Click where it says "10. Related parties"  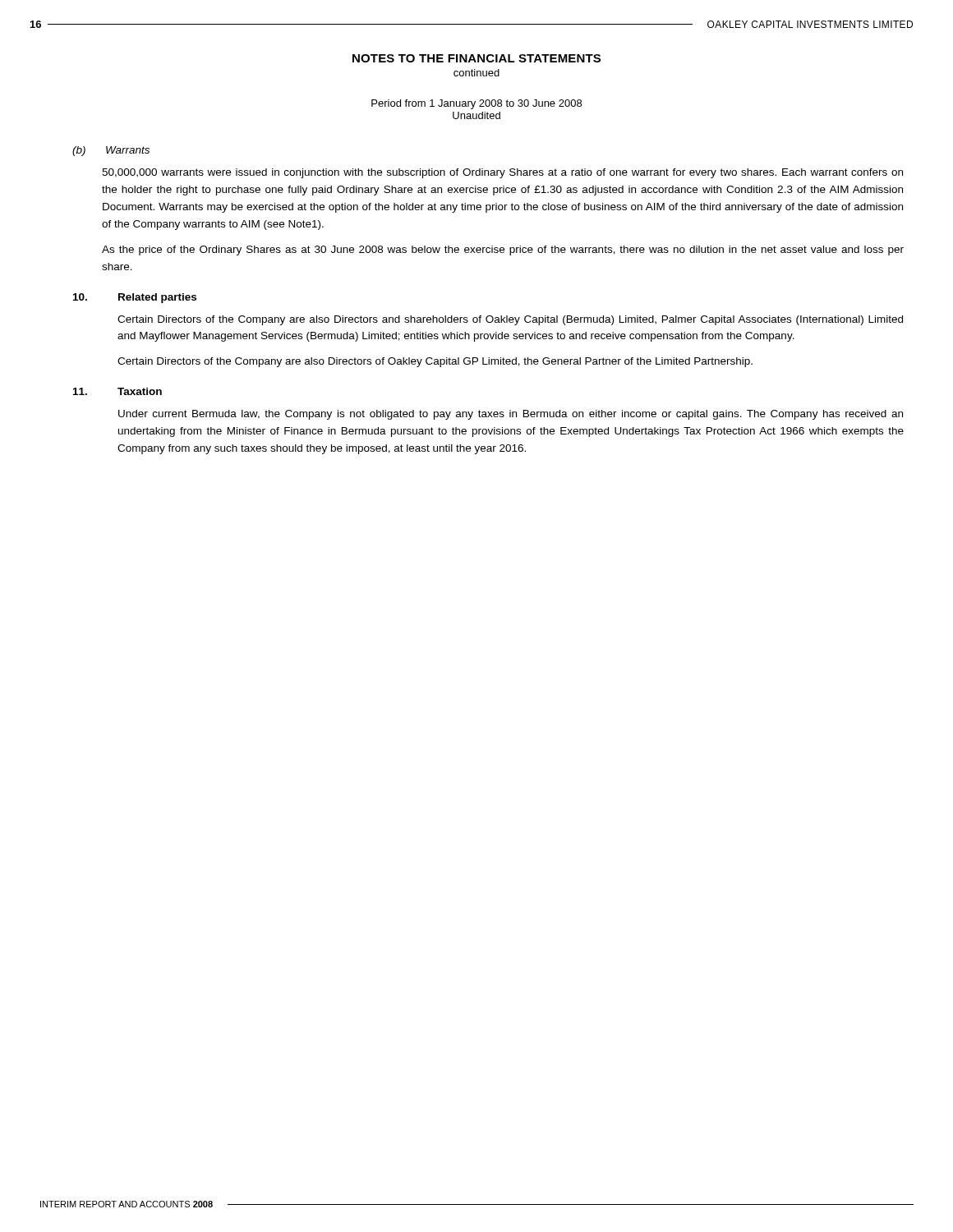[x=135, y=297]
